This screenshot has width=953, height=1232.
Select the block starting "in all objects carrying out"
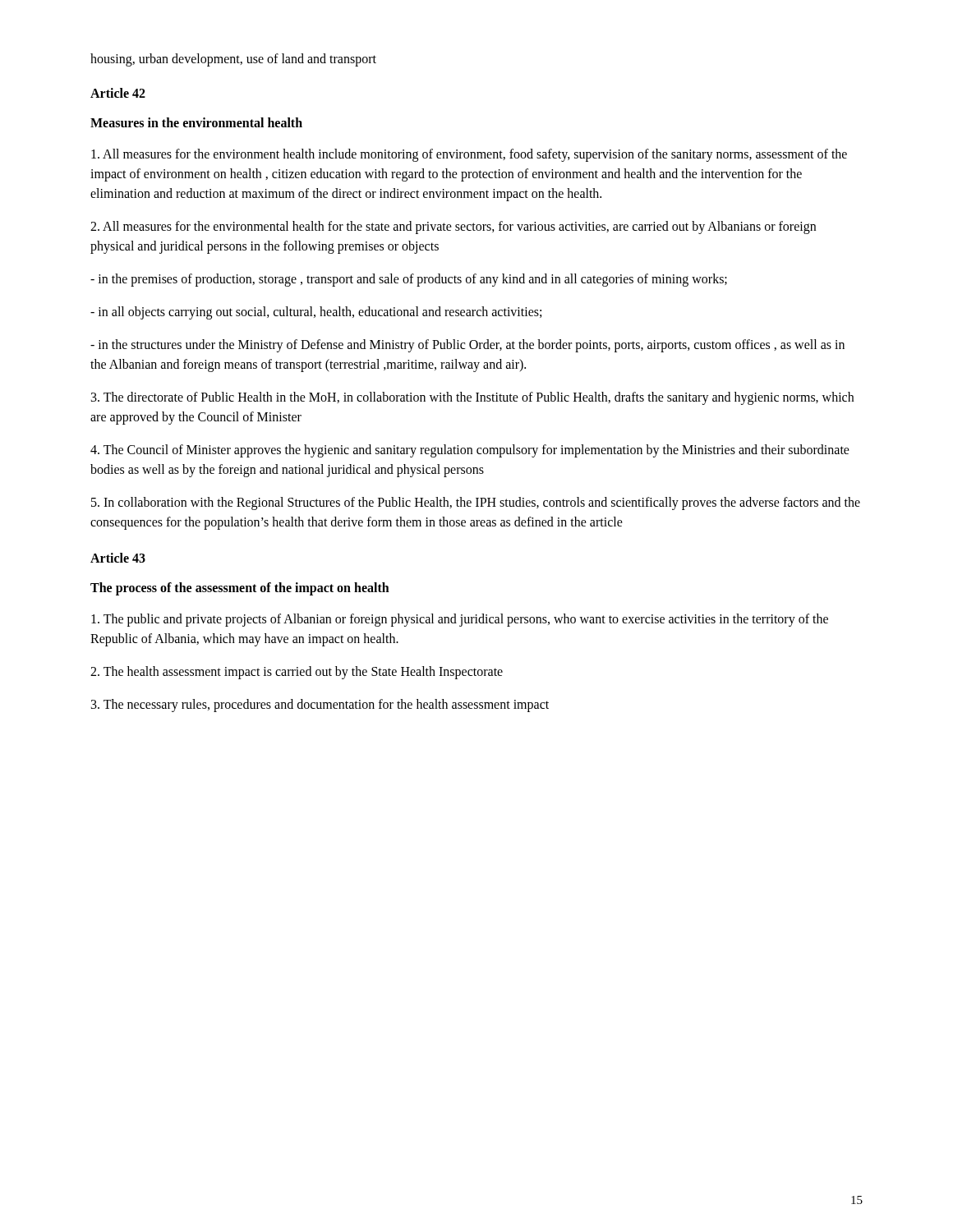476,312
